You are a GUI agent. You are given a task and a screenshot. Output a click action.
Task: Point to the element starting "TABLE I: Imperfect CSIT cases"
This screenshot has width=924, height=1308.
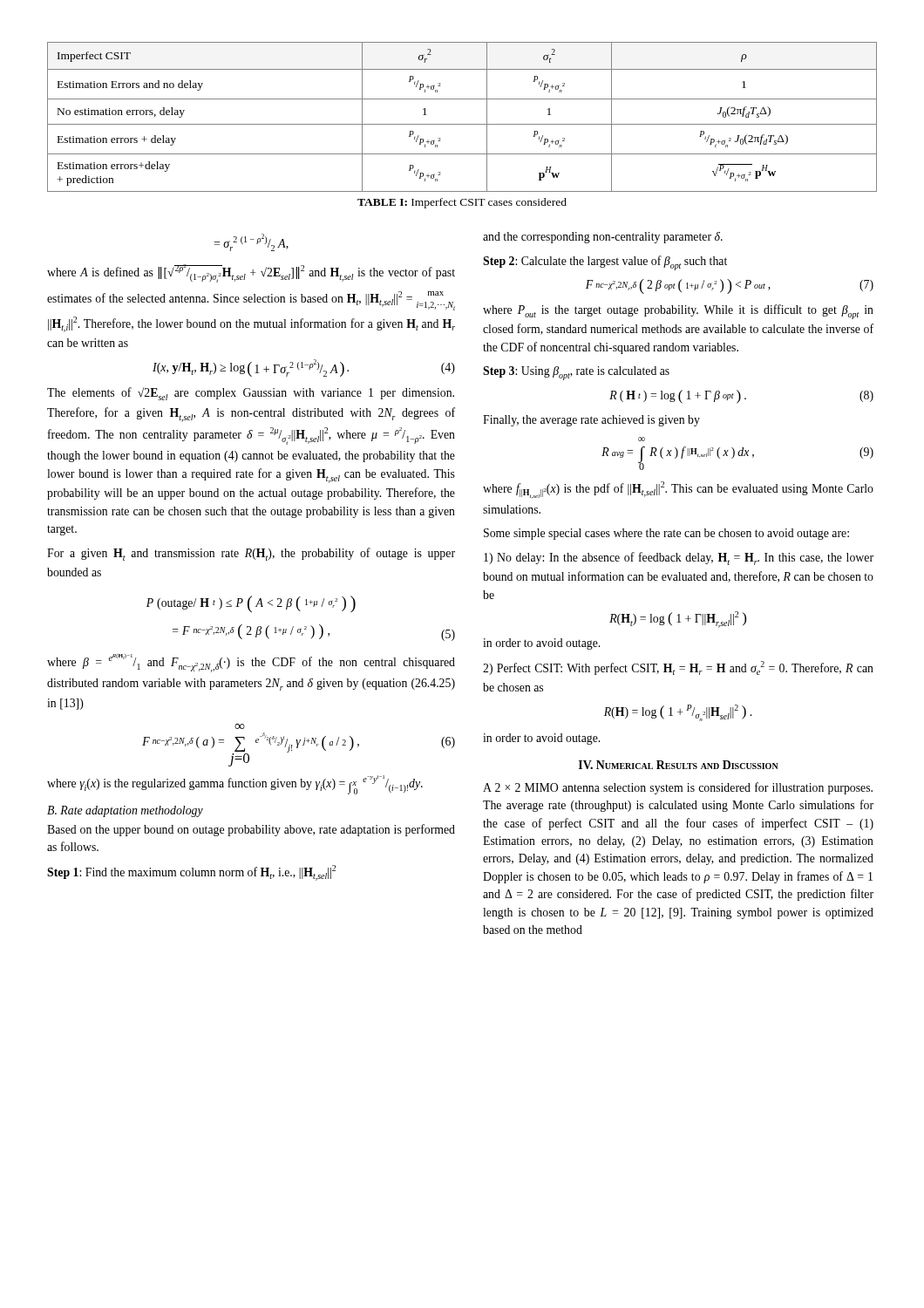(x=462, y=202)
